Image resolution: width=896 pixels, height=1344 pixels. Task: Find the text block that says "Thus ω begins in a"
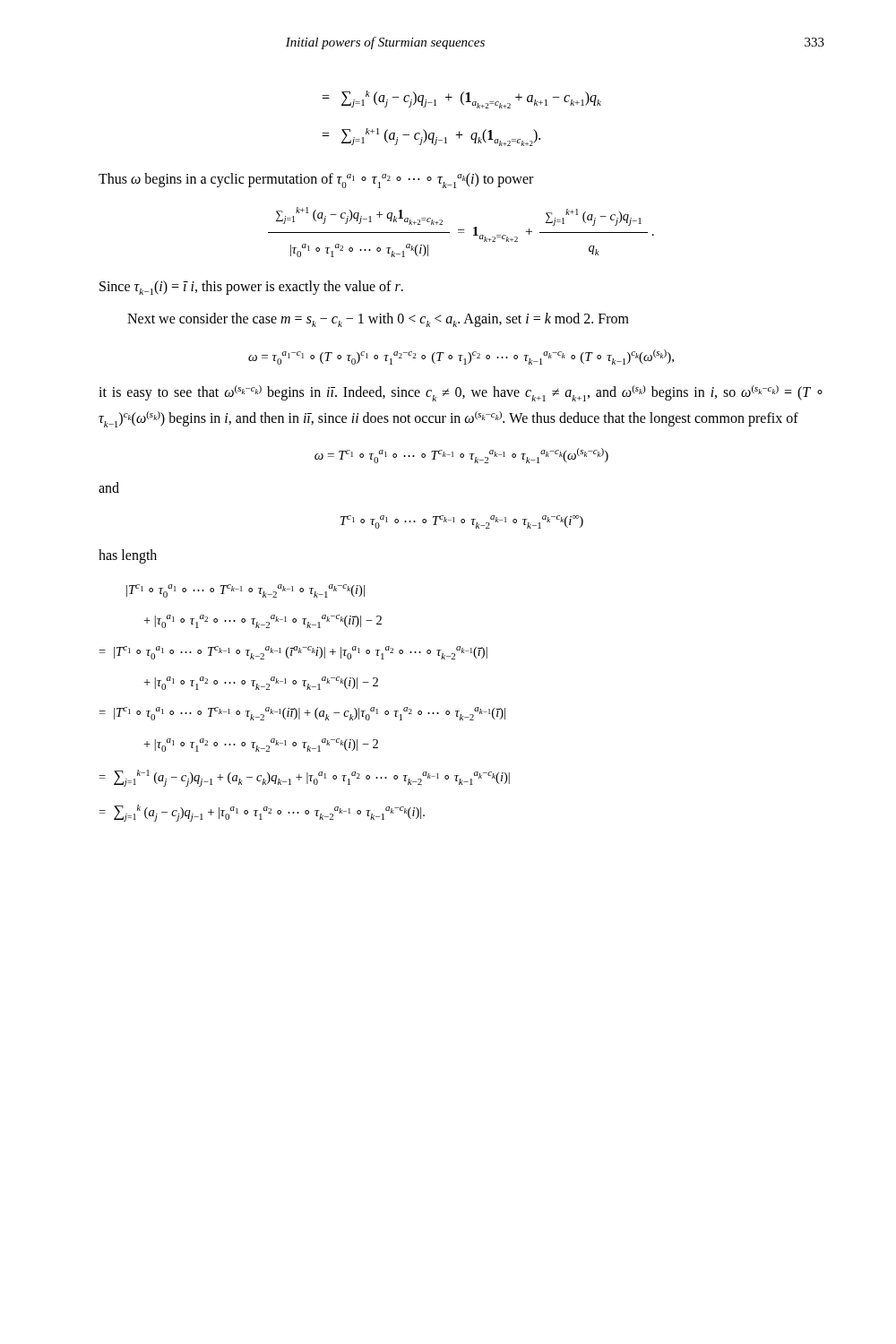tap(316, 179)
